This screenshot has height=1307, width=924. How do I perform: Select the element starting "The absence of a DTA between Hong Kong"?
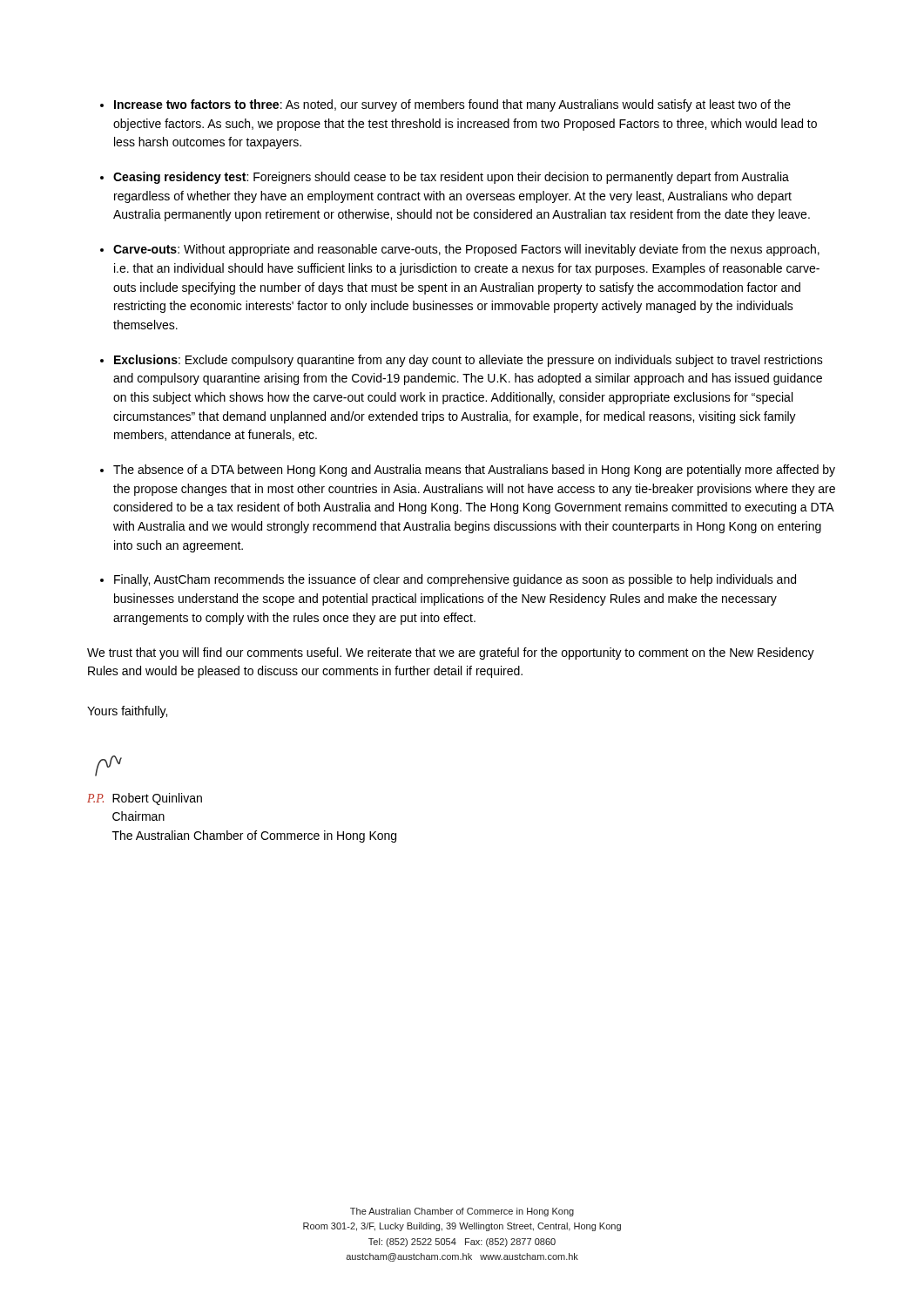[x=474, y=507]
